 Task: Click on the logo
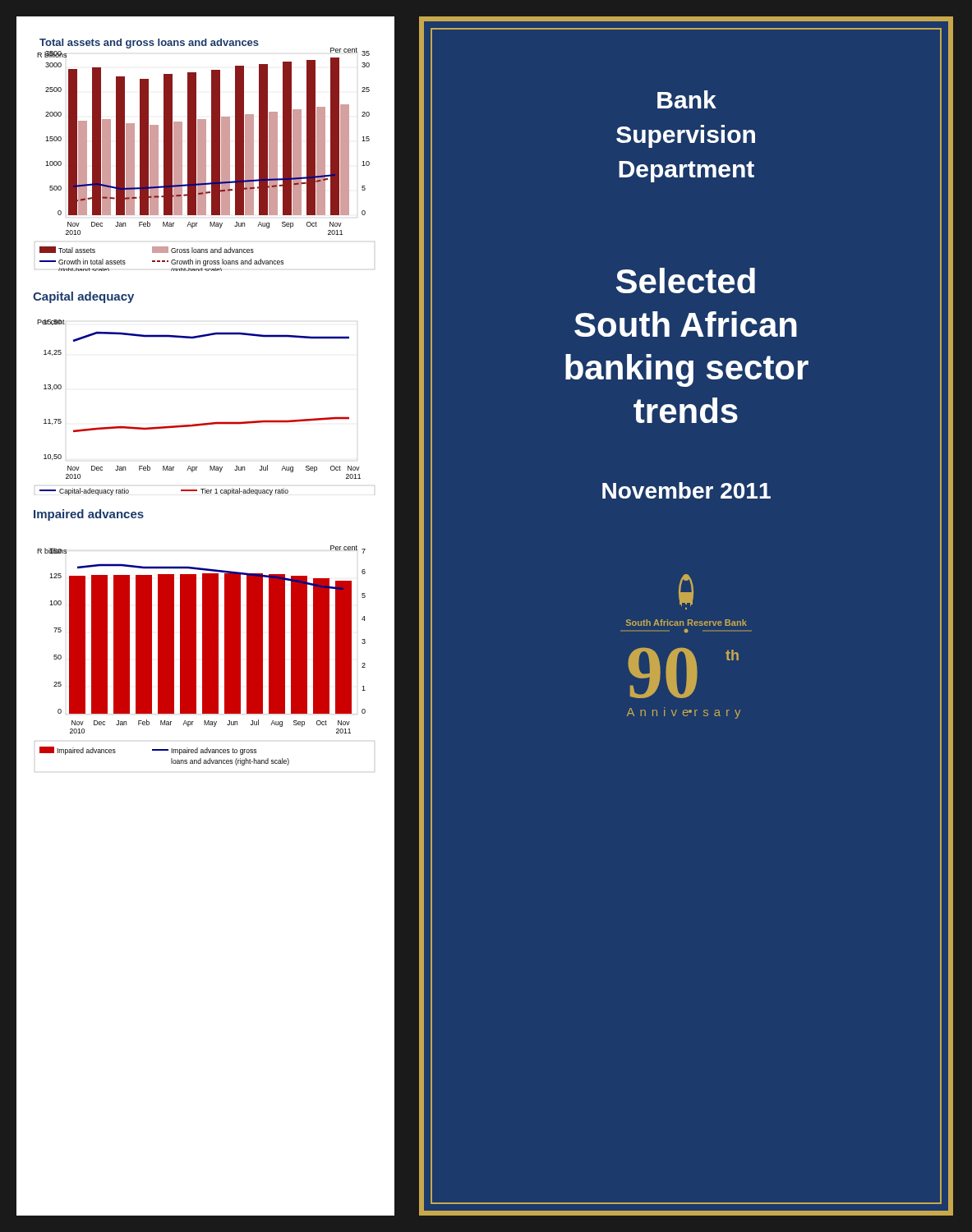(x=686, y=654)
